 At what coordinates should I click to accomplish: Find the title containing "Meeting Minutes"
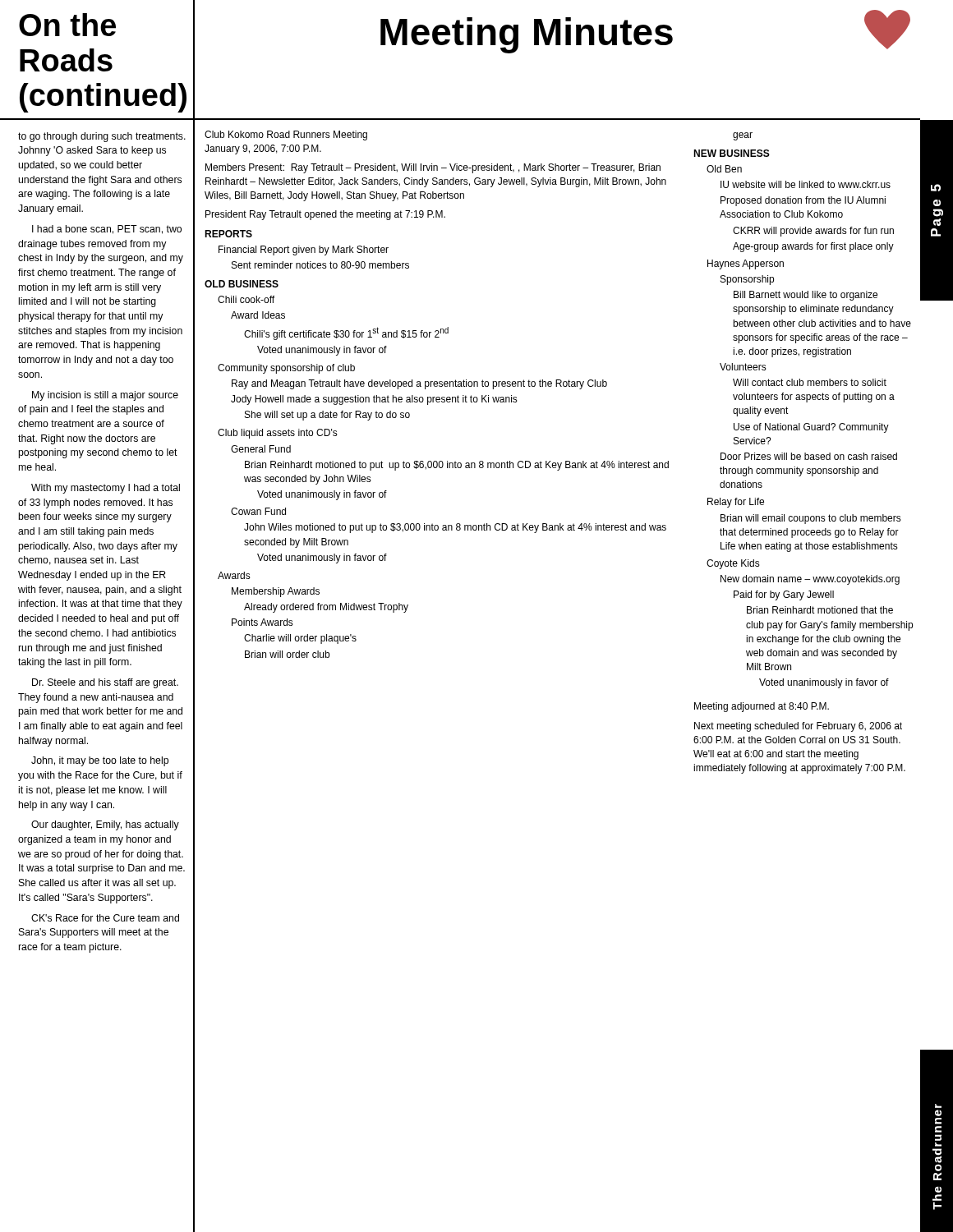coord(526,32)
